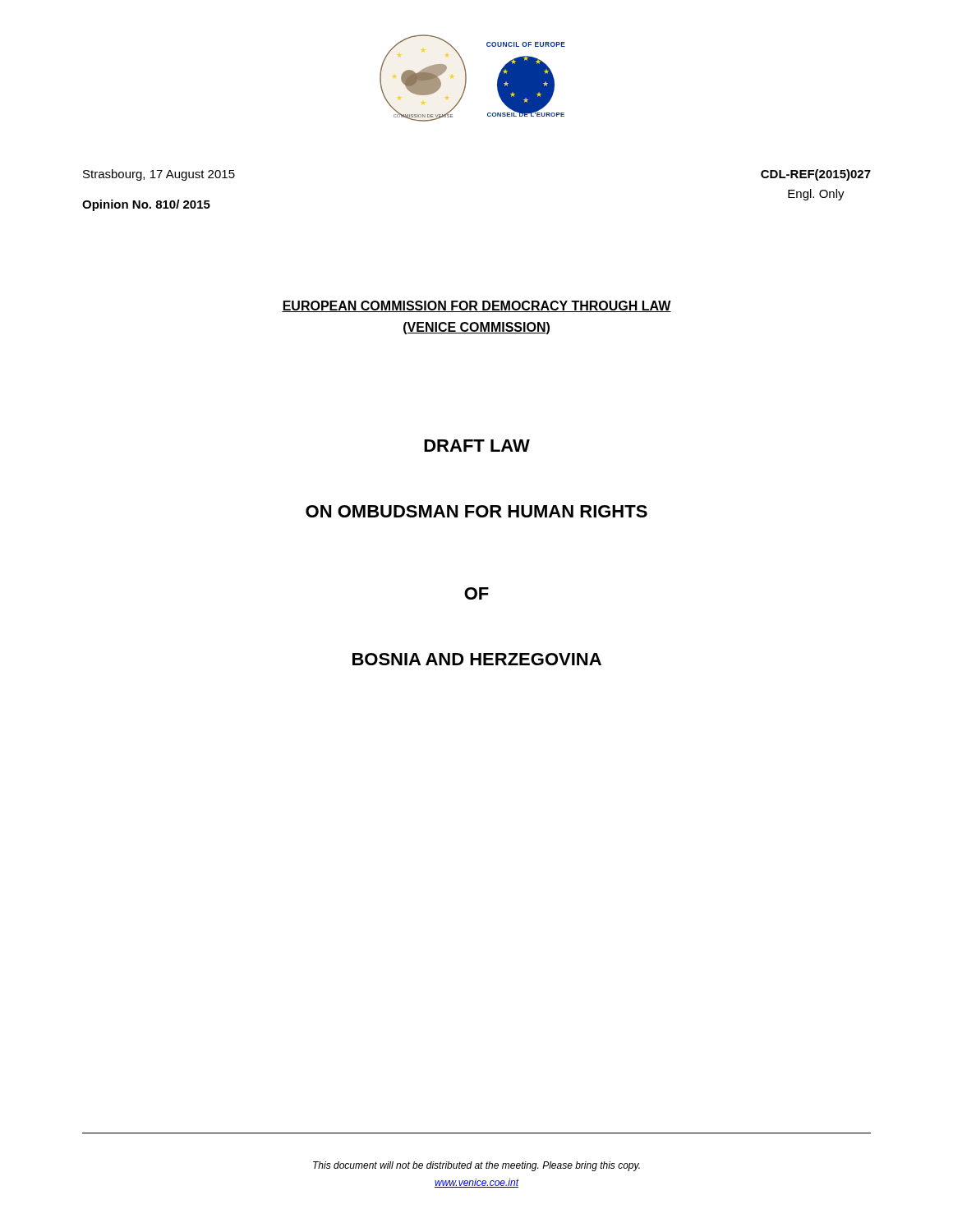953x1232 pixels.
Task: Where does it say "BOSNIA AND HERZEGOVINA"?
Action: click(476, 659)
